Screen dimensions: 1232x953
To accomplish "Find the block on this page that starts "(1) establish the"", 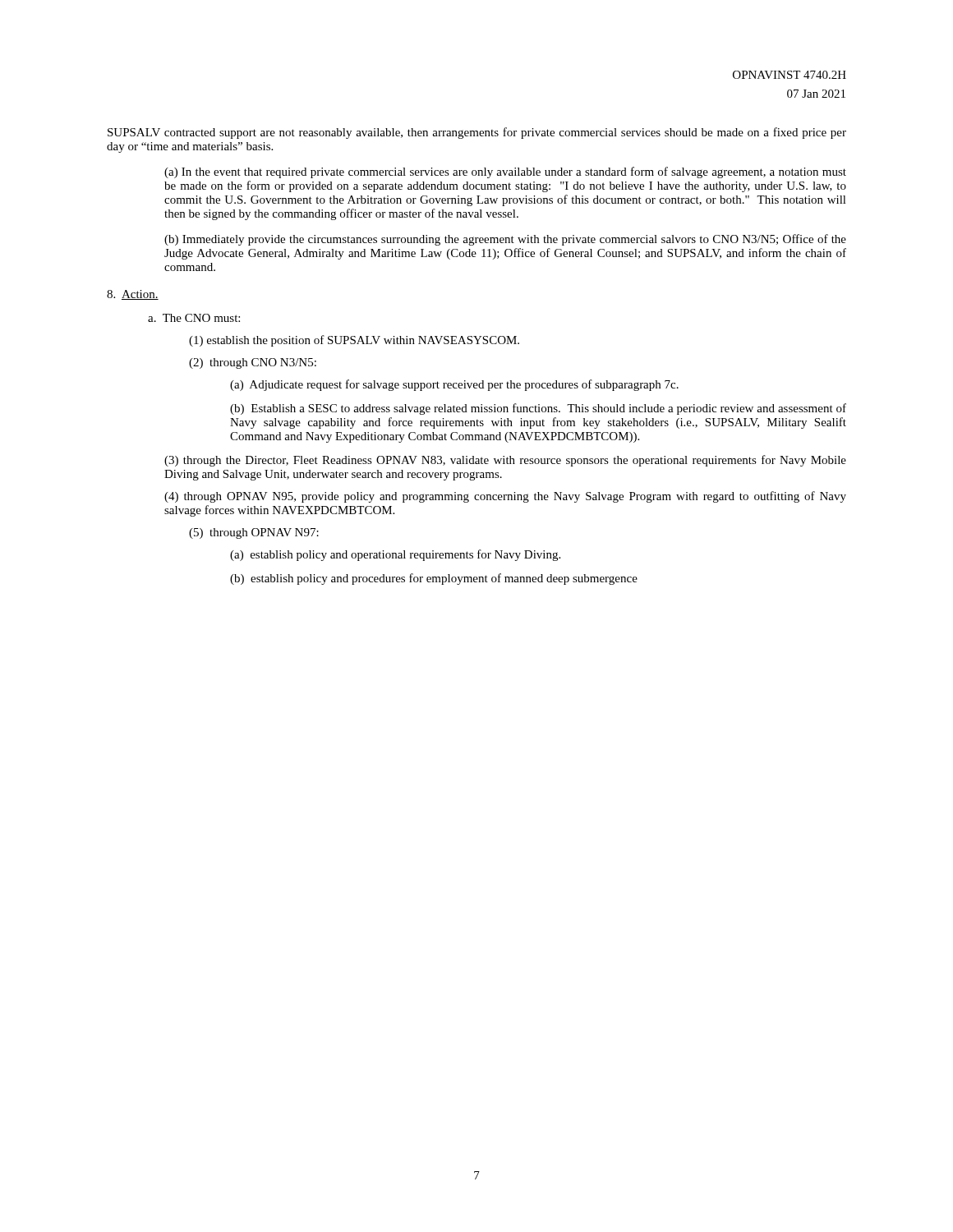I will [x=355, y=340].
